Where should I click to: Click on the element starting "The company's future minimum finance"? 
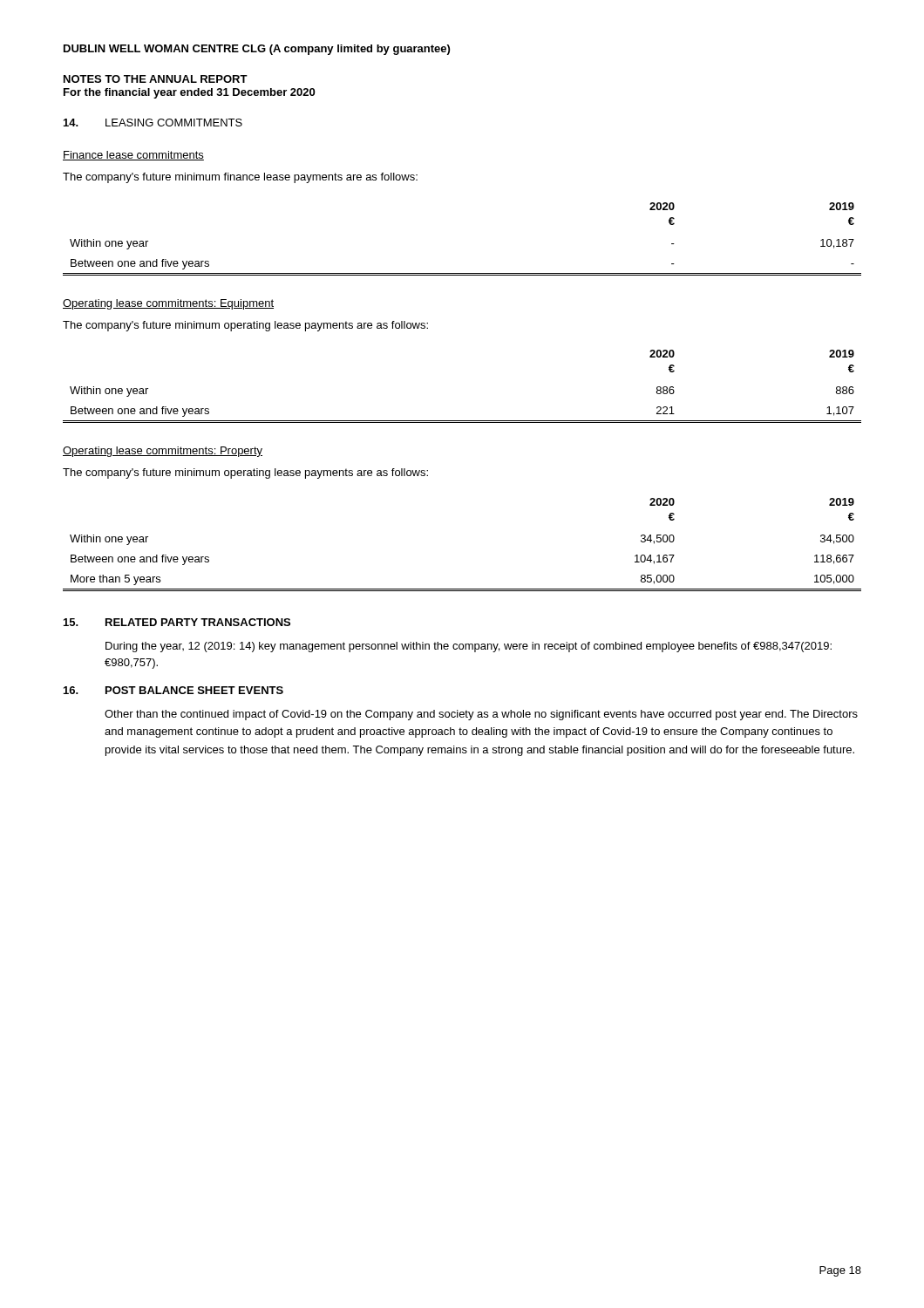click(241, 177)
